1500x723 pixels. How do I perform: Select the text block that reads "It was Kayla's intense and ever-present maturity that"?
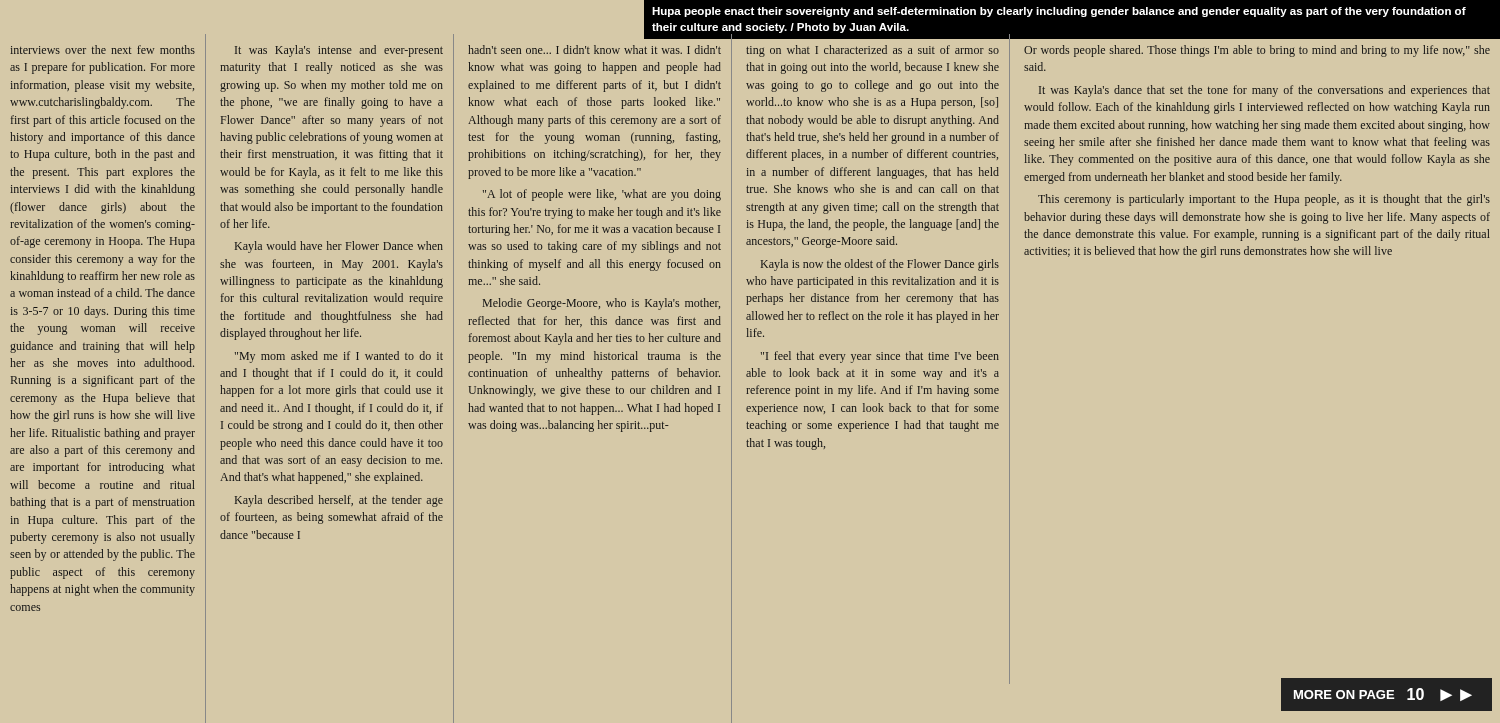pos(332,293)
